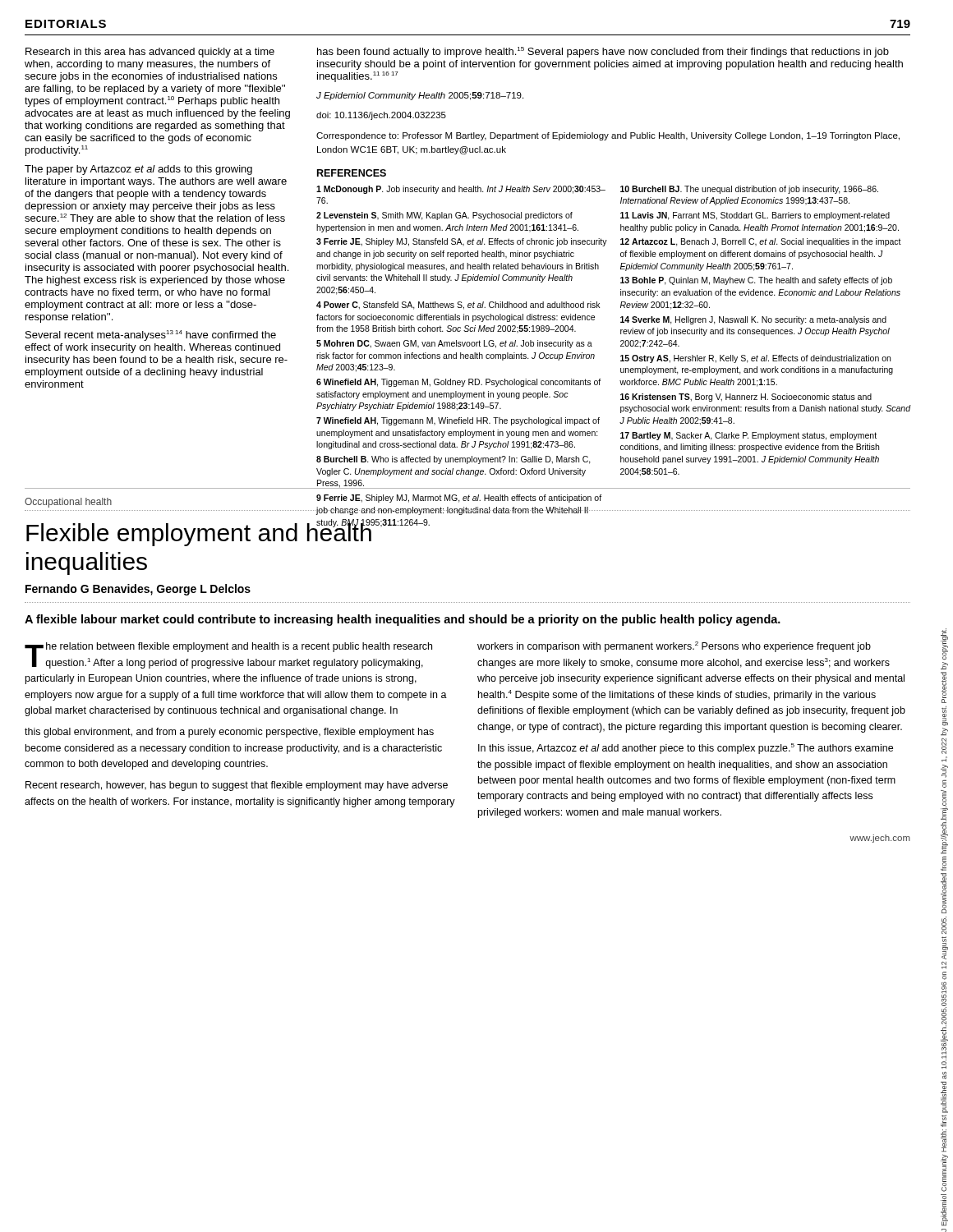Screen dimensions: 1232x953
Task: Navigate to the text block starting "12 Artazcoz L, Benach J, Borrell C, et"
Action: tap(760, 254)
